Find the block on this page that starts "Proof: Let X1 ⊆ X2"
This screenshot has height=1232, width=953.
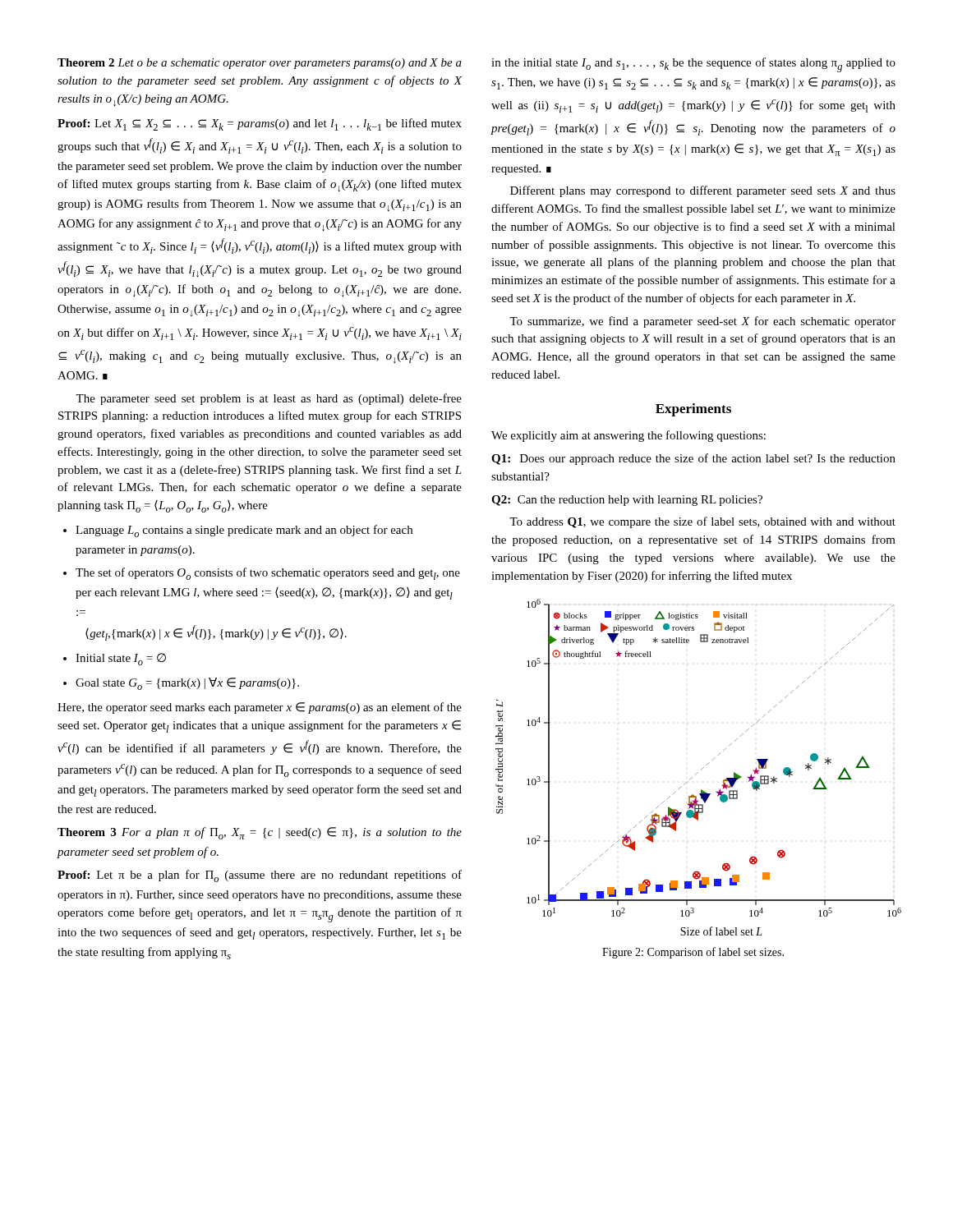pos(260,250)
